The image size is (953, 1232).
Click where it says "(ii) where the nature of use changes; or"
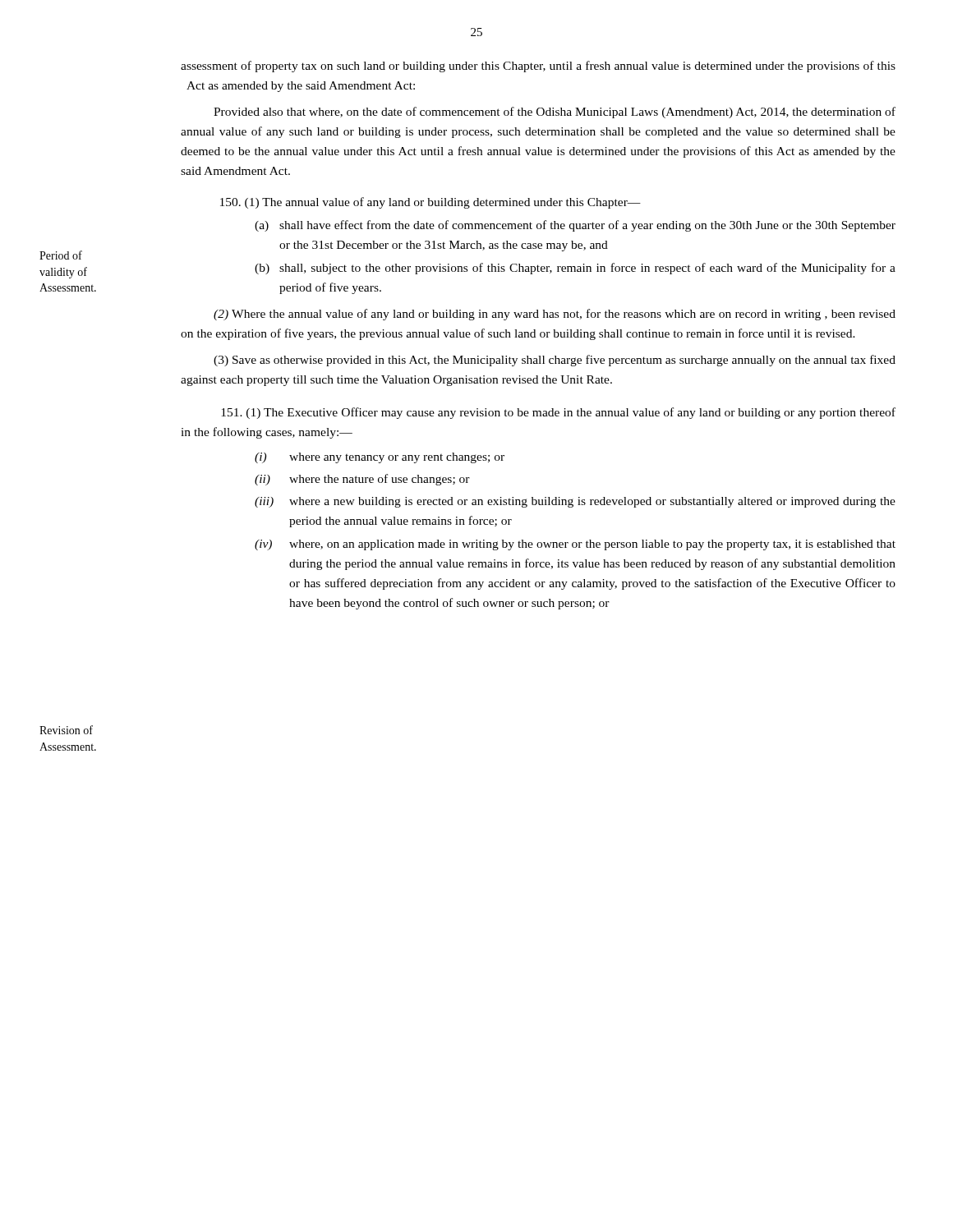pyautogui.click(x=362, y=480)
